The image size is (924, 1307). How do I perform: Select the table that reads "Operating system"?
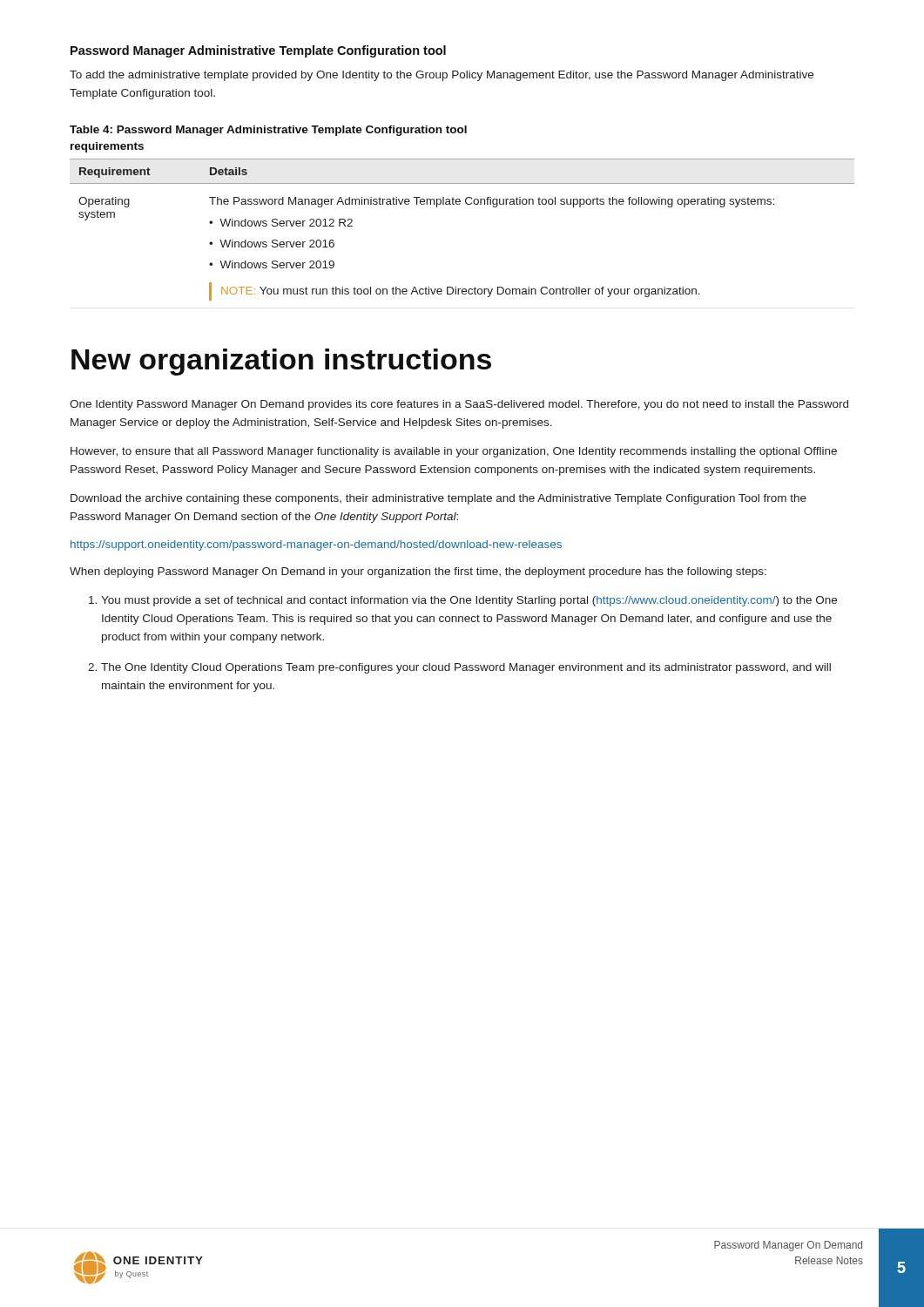pyautogui.click(x=462, y=233)
